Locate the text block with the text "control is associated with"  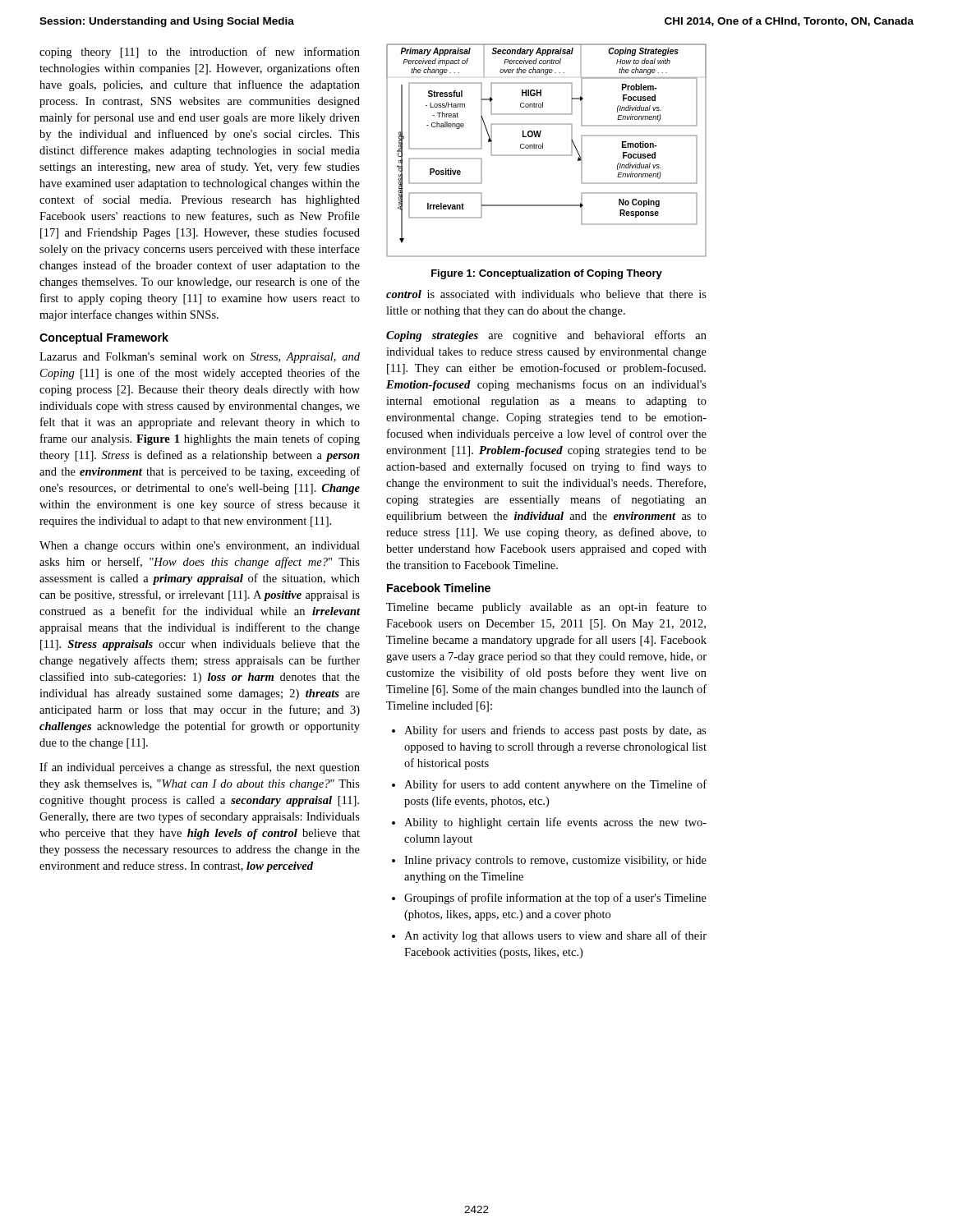point(546,430)
